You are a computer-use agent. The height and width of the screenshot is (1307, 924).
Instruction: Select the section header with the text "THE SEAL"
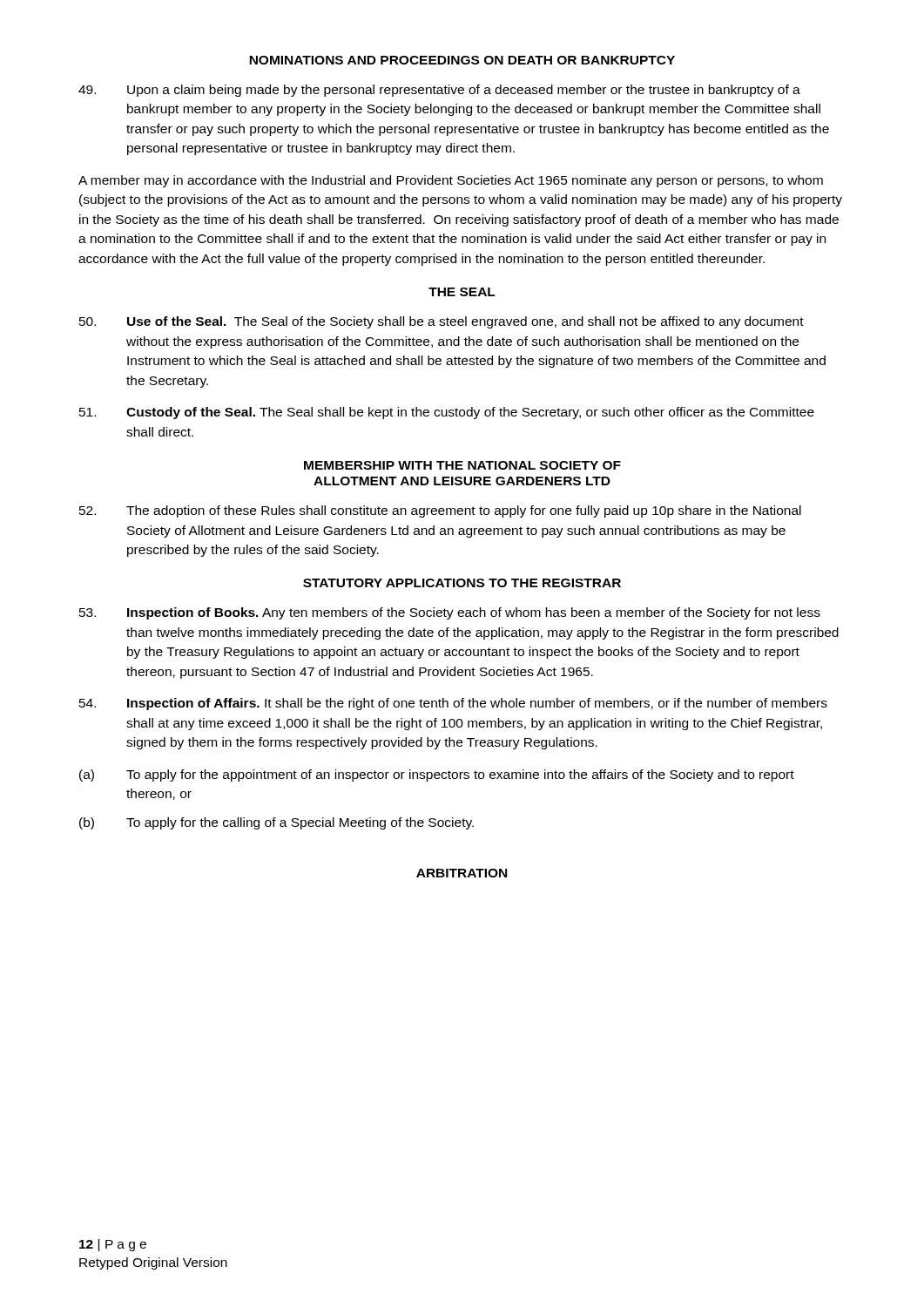462,292
